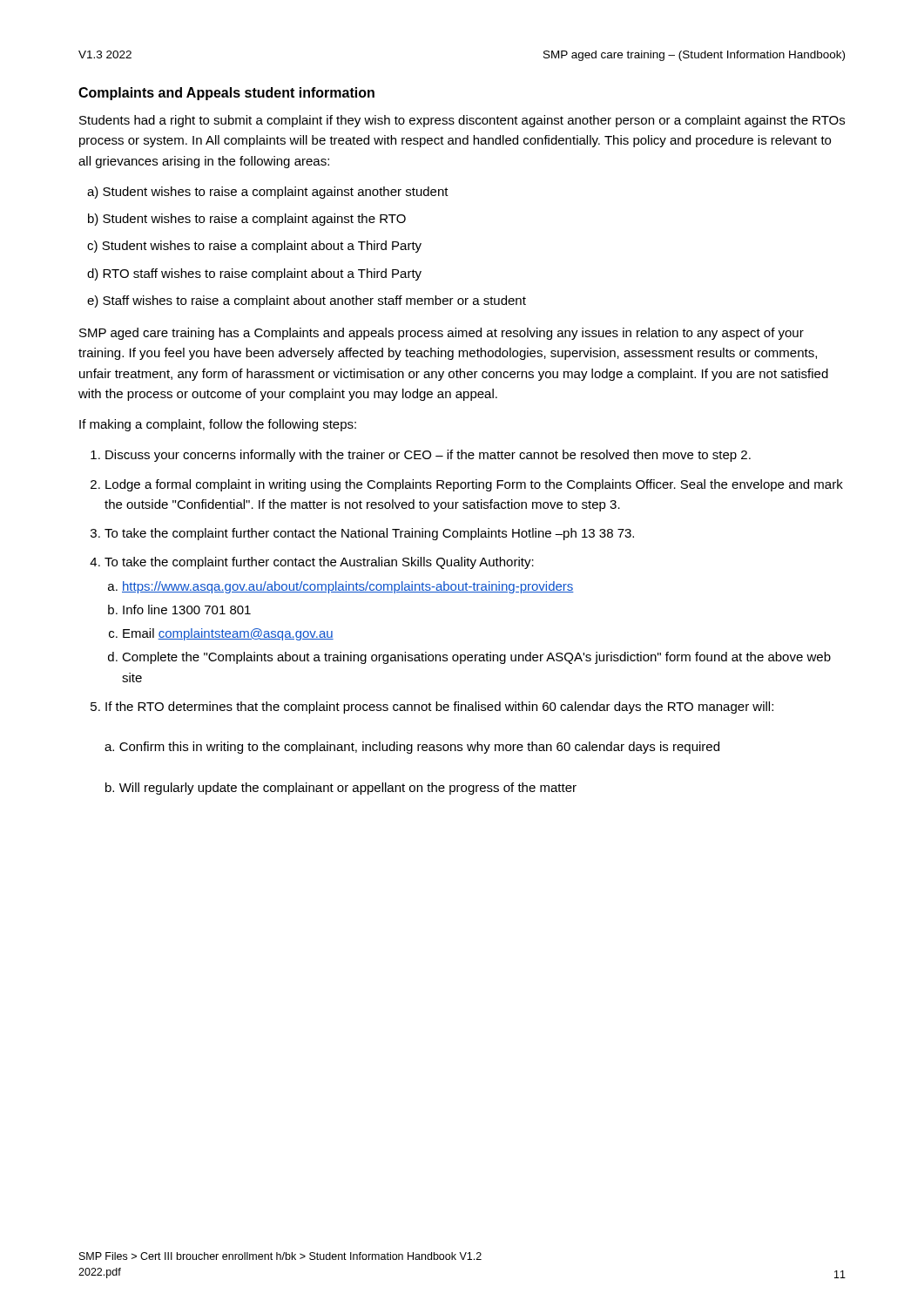
Task: Click on the section header that says "Complaints and Appeals student"
Action: 227,93
